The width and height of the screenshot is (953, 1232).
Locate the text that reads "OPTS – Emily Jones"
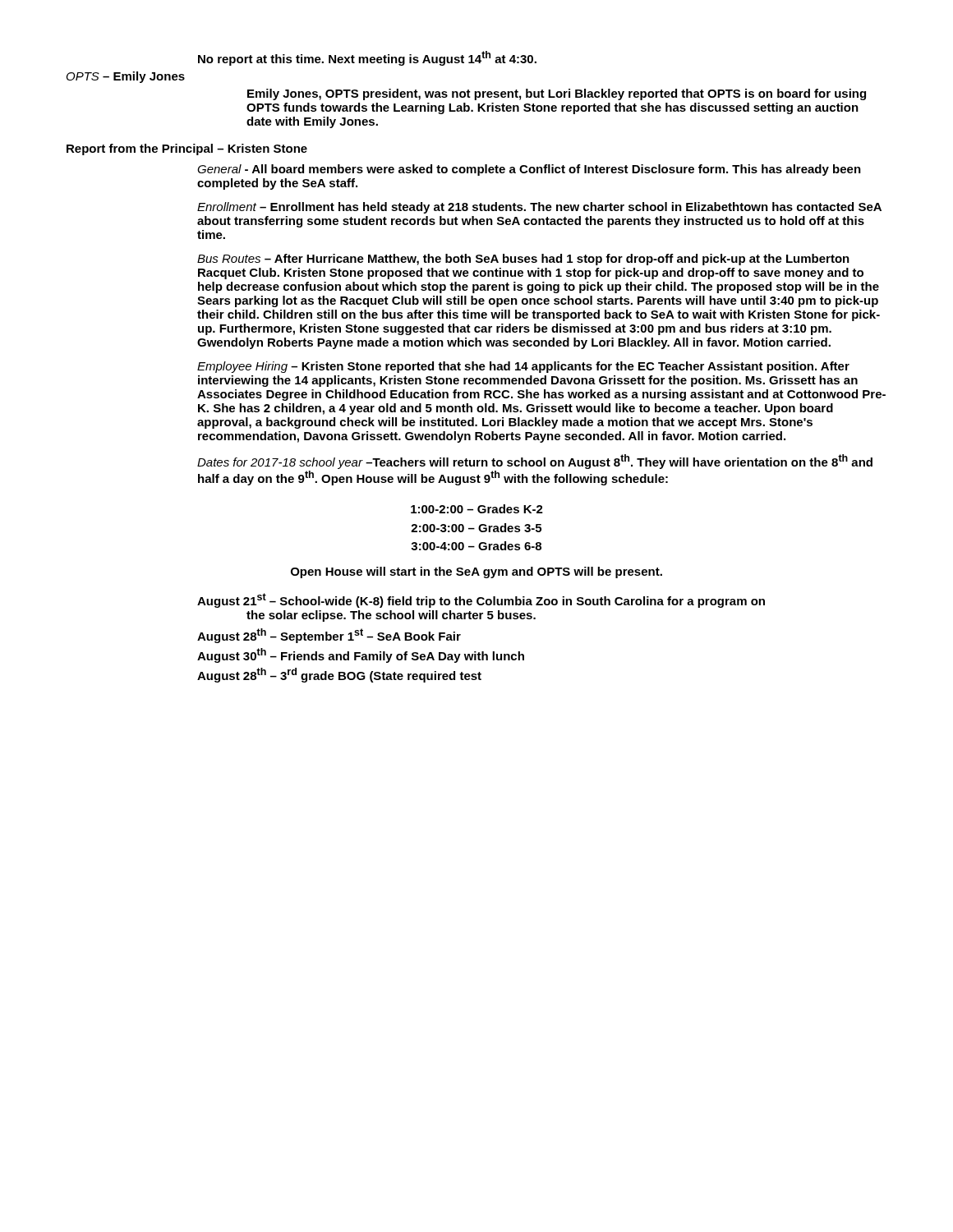pos(125,76)
